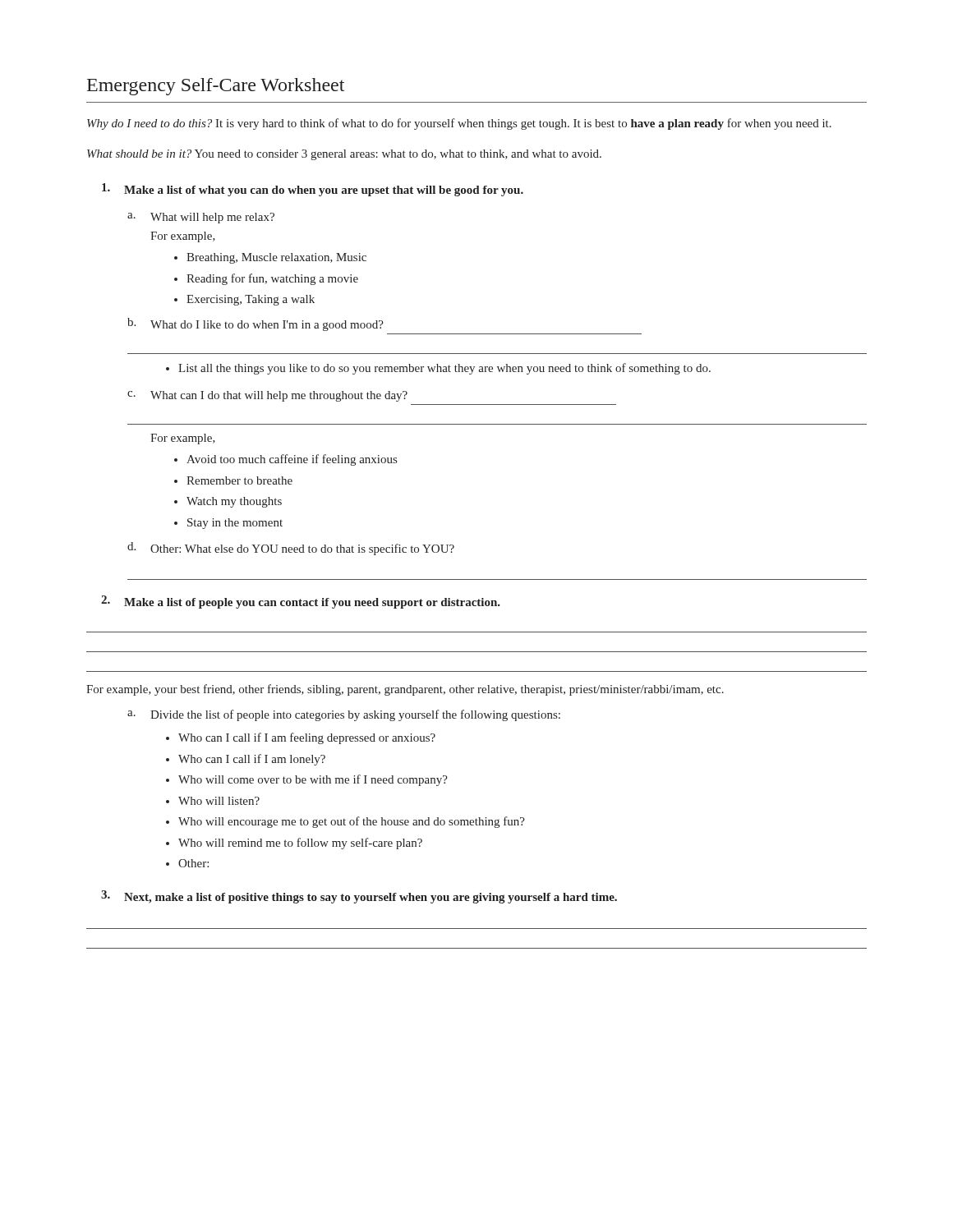This screenshot has height=1232, width=953.
Task: Where is the passage that starts "a. What will help"?
Action: [x=201, y=218]
